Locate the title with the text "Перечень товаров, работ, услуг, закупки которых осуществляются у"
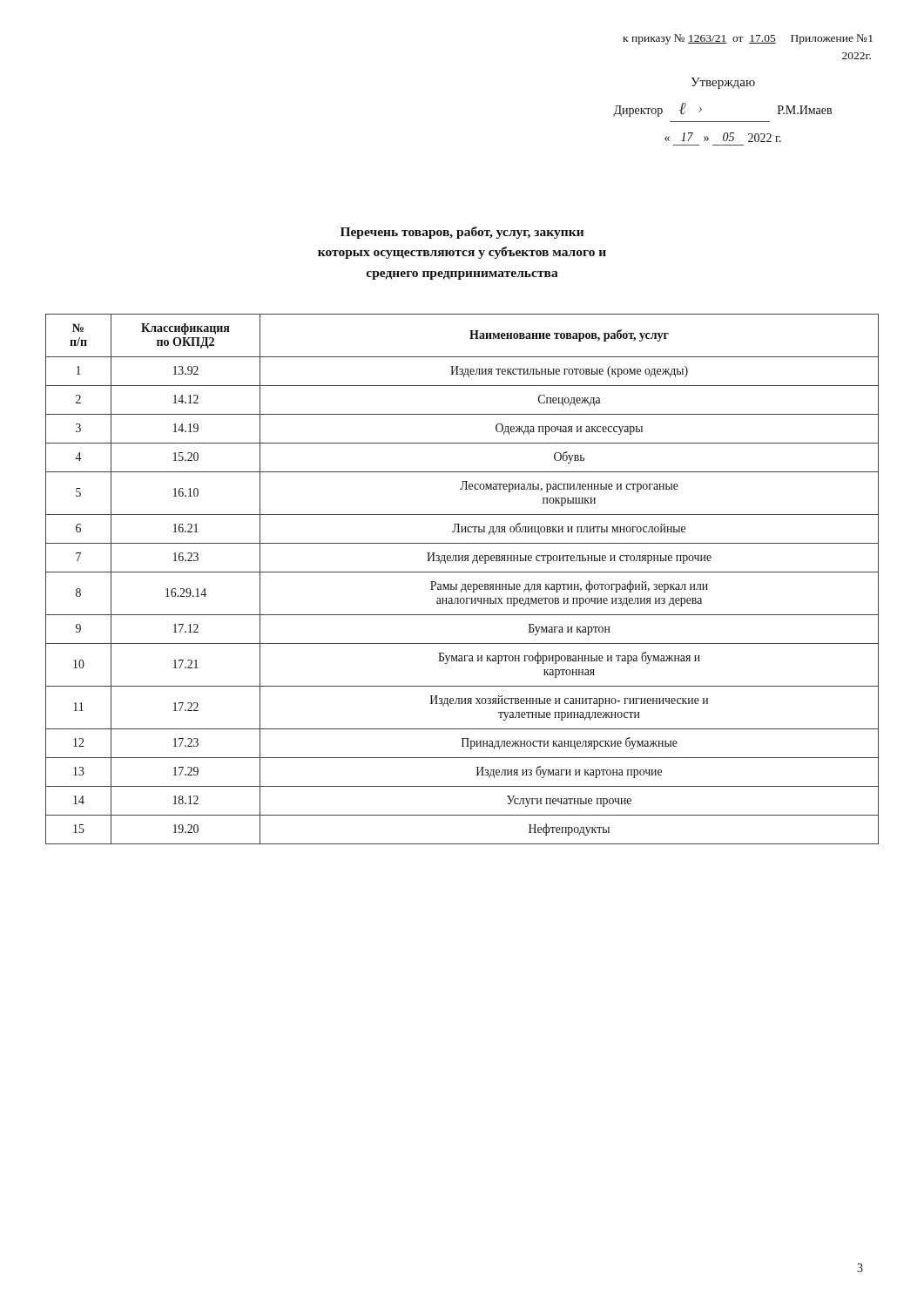 click(x=462, y=252)
